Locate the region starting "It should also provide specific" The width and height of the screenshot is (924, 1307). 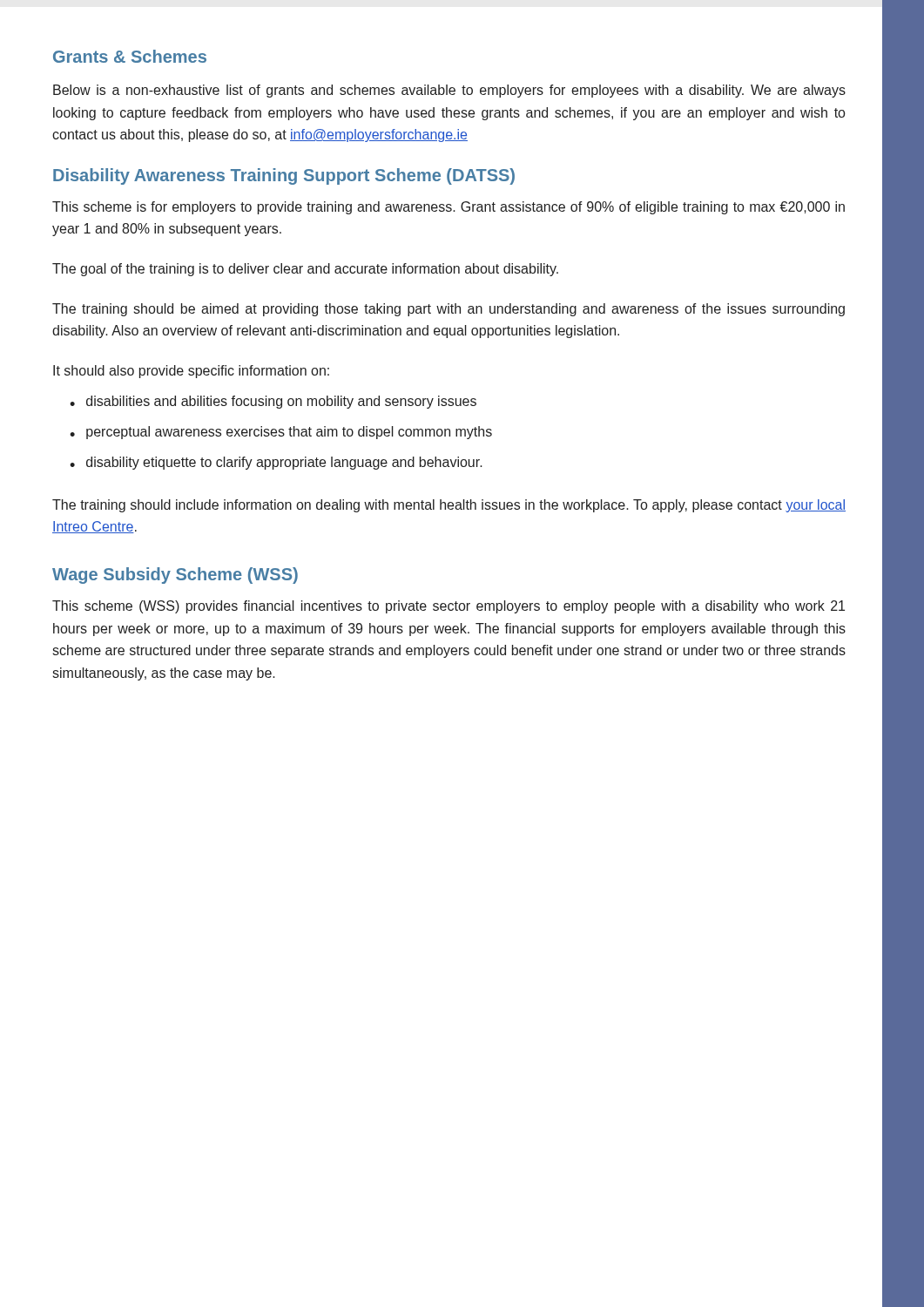(x=191, y=371)
